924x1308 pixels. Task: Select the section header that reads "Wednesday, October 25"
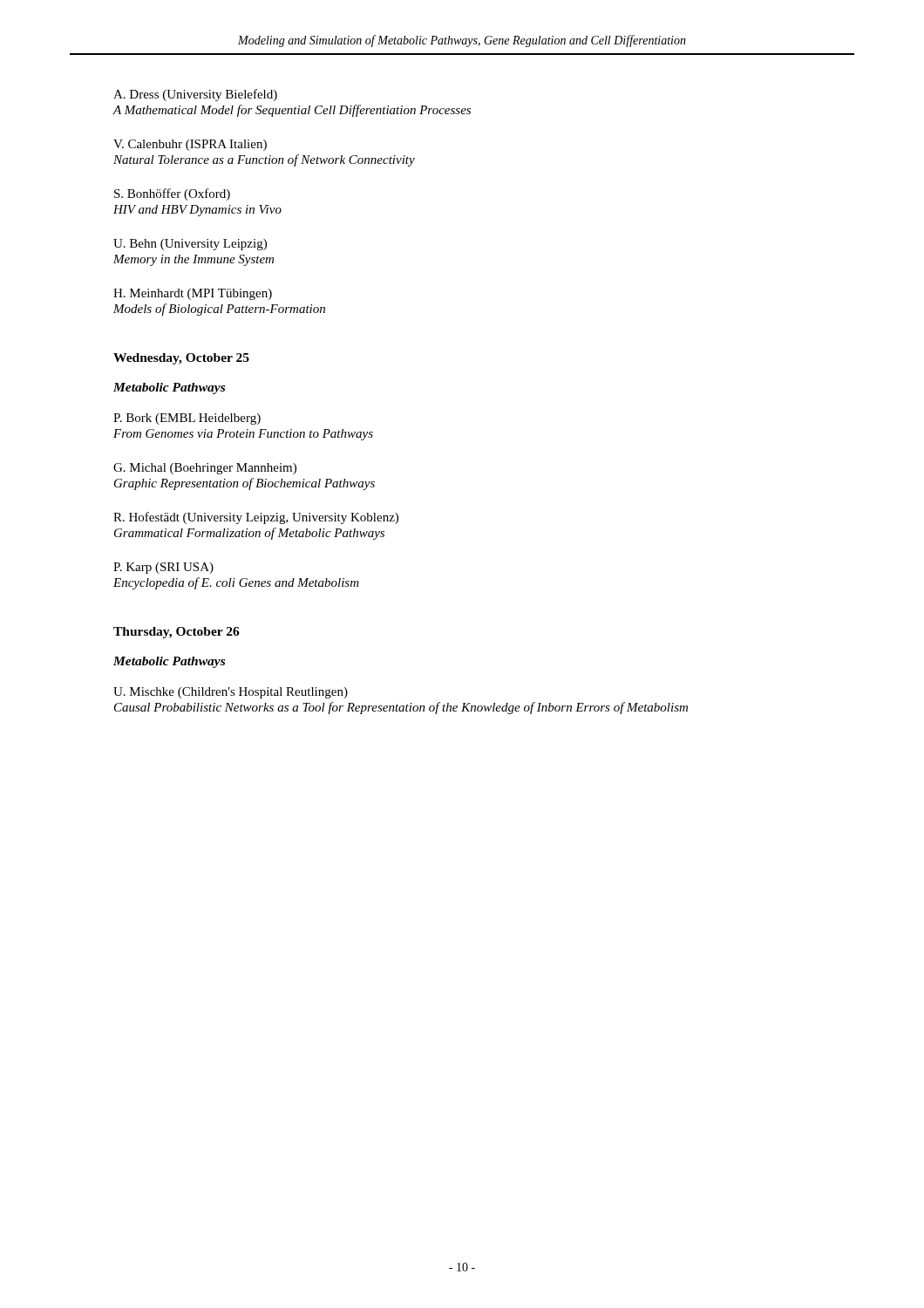pos(181,357)
